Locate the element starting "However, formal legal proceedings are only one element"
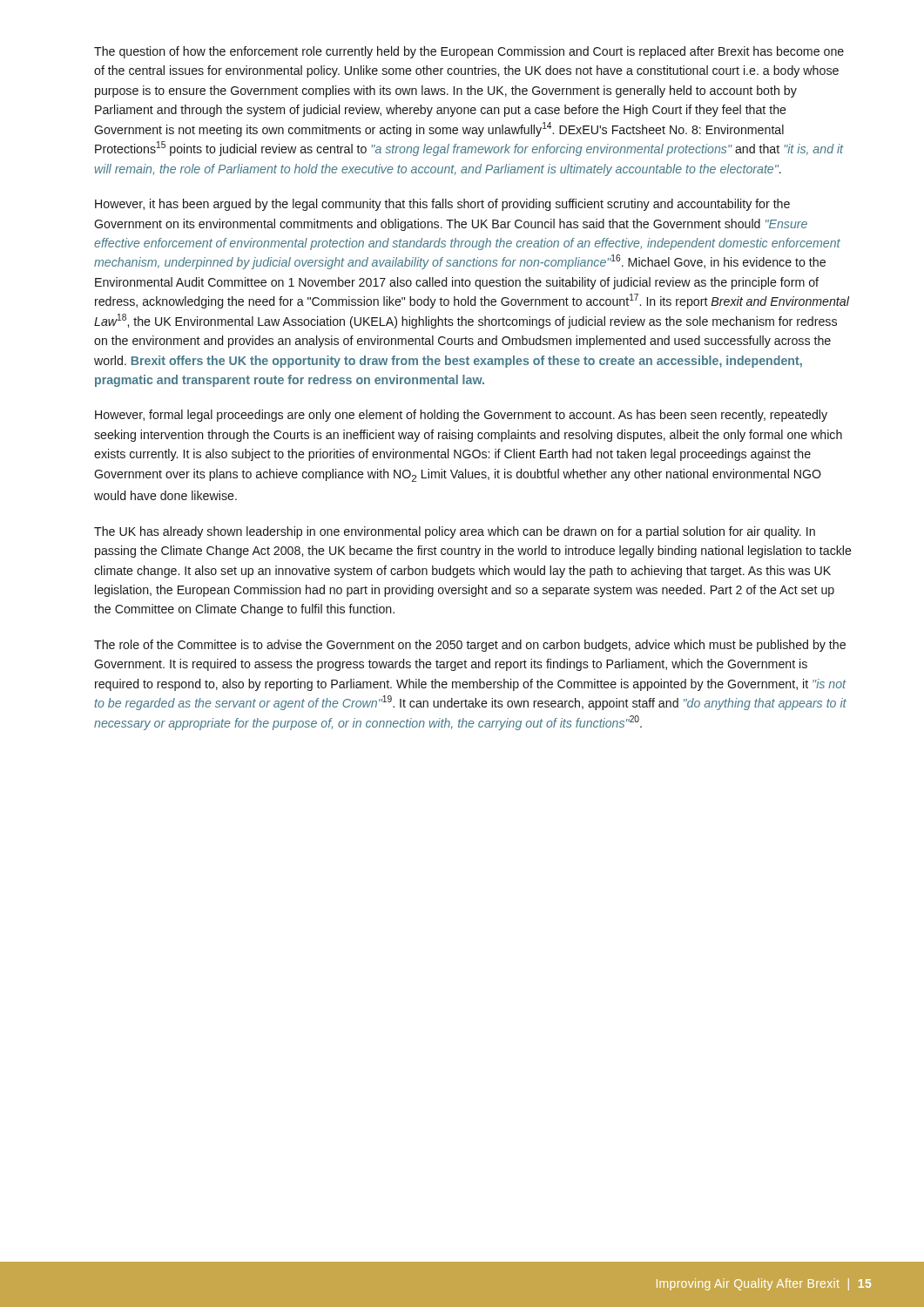The height and width of the screenshot is (1307, 924). (x=468, y=456)
